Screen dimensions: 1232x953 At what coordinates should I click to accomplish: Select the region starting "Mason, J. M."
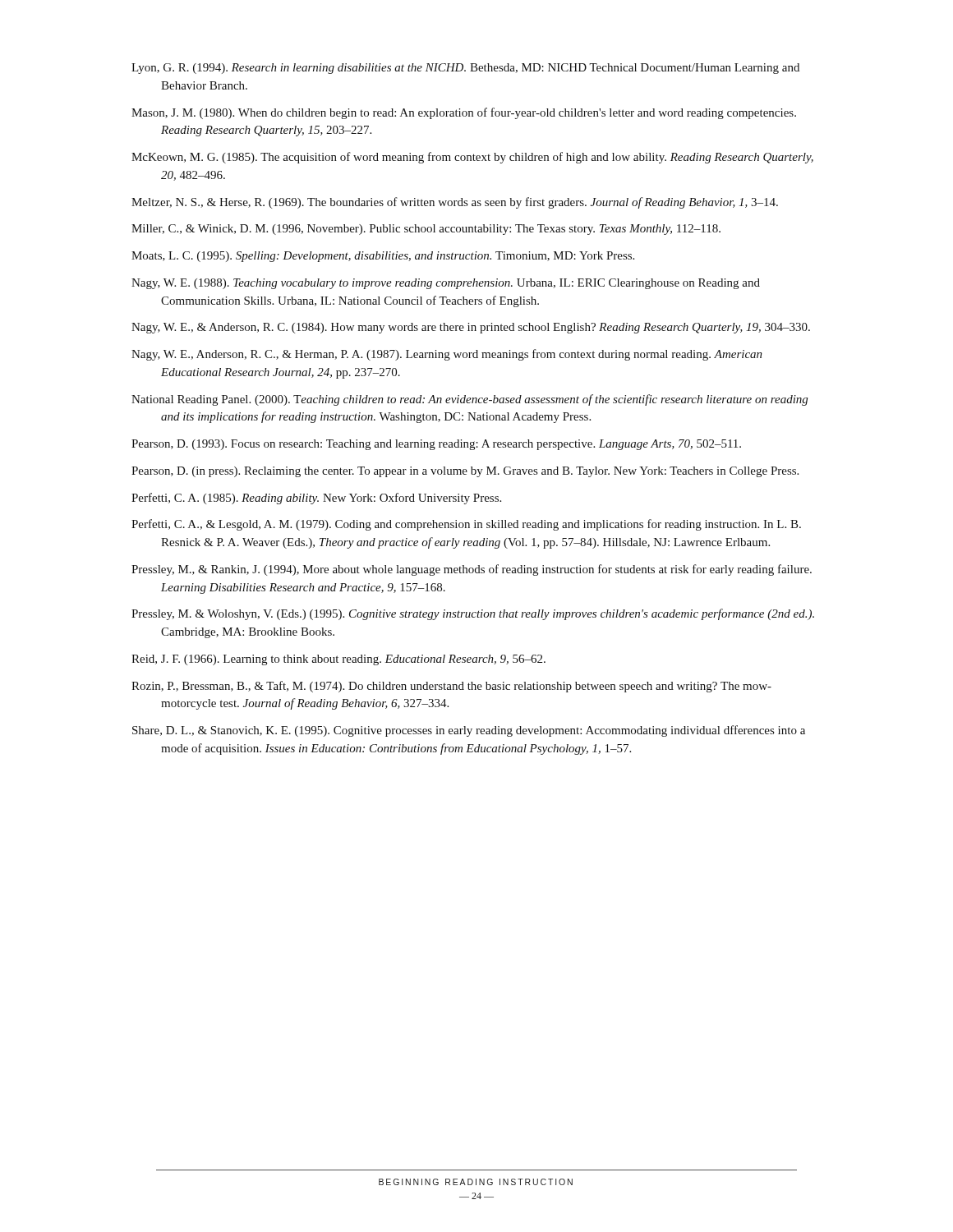click(464, 121)
